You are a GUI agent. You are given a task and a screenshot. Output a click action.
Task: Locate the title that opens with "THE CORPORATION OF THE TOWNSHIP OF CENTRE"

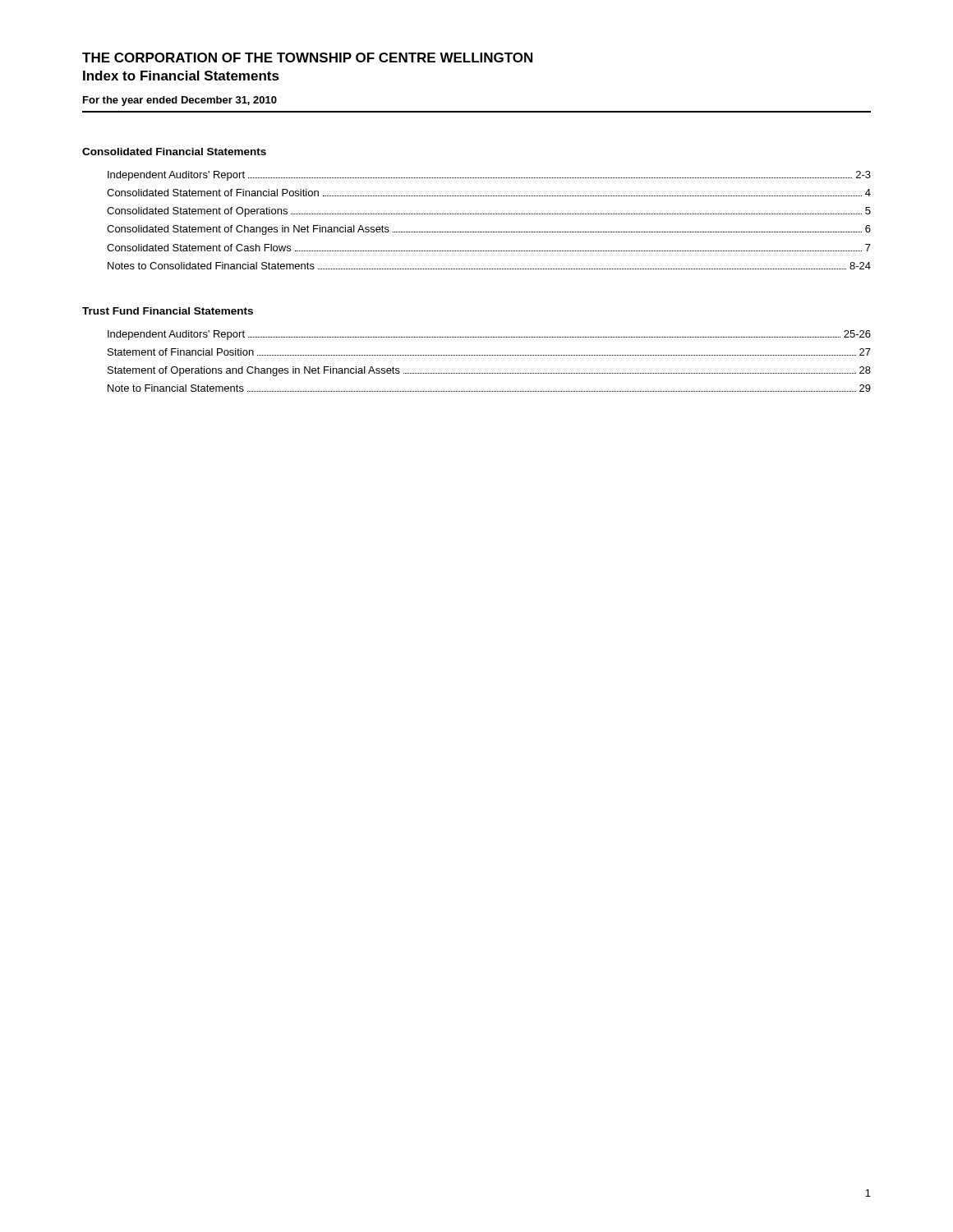click(476, 67)
